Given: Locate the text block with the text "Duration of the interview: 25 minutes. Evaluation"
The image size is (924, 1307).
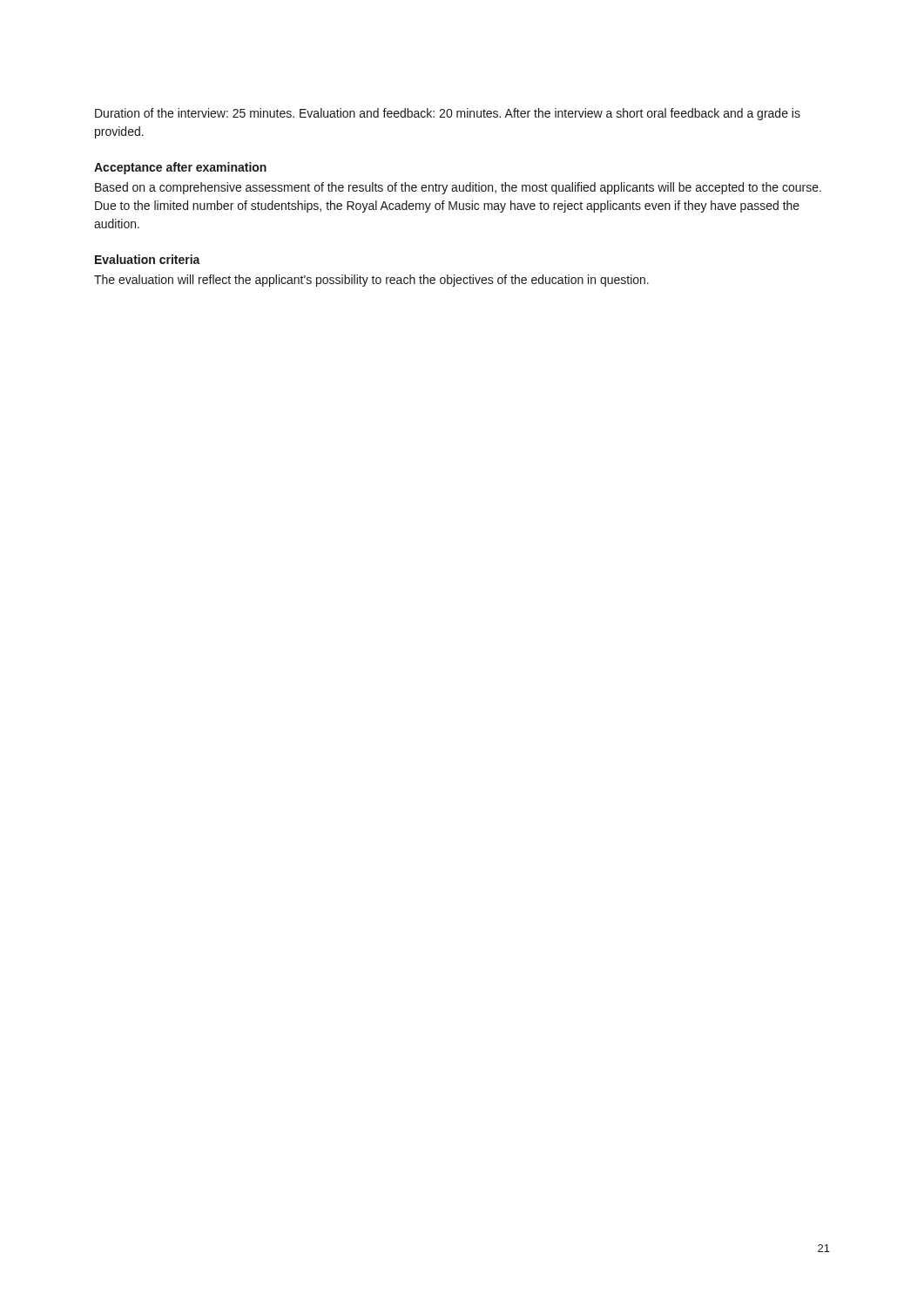Looking at the screenshot, I should click(447, 122).
